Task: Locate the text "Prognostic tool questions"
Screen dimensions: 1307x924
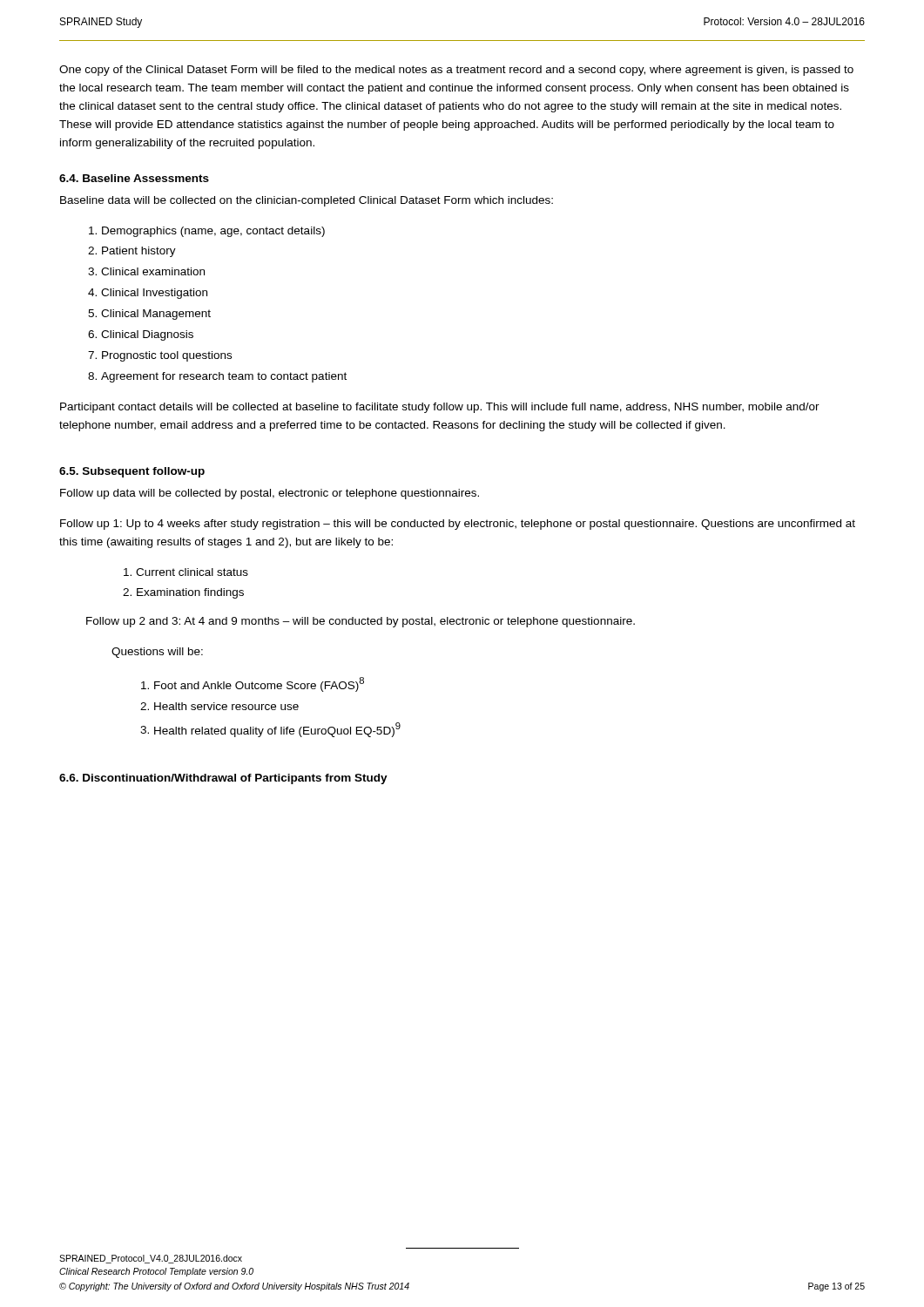Action: coord(167,355)
